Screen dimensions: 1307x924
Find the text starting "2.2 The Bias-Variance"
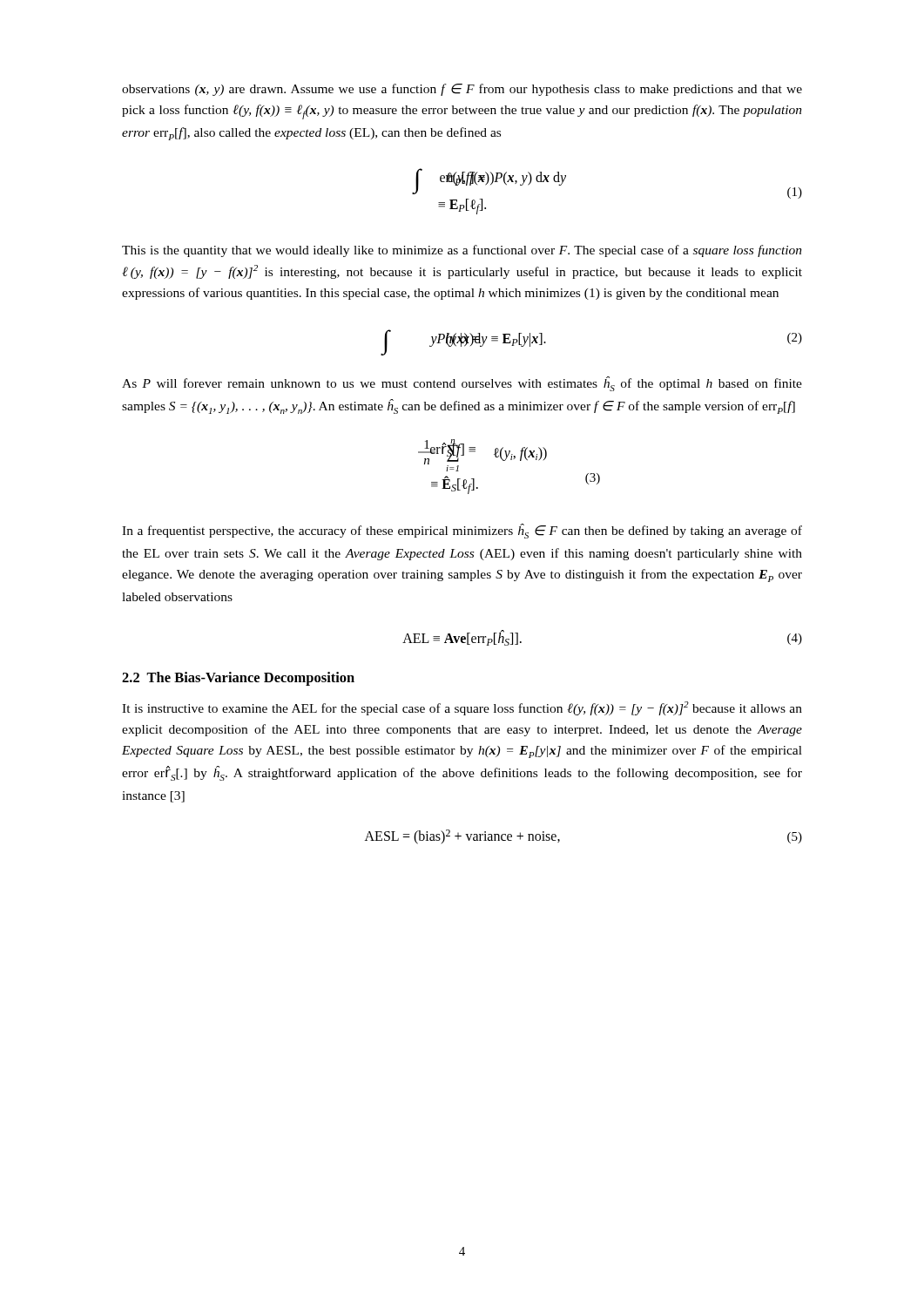click(238, 677)
